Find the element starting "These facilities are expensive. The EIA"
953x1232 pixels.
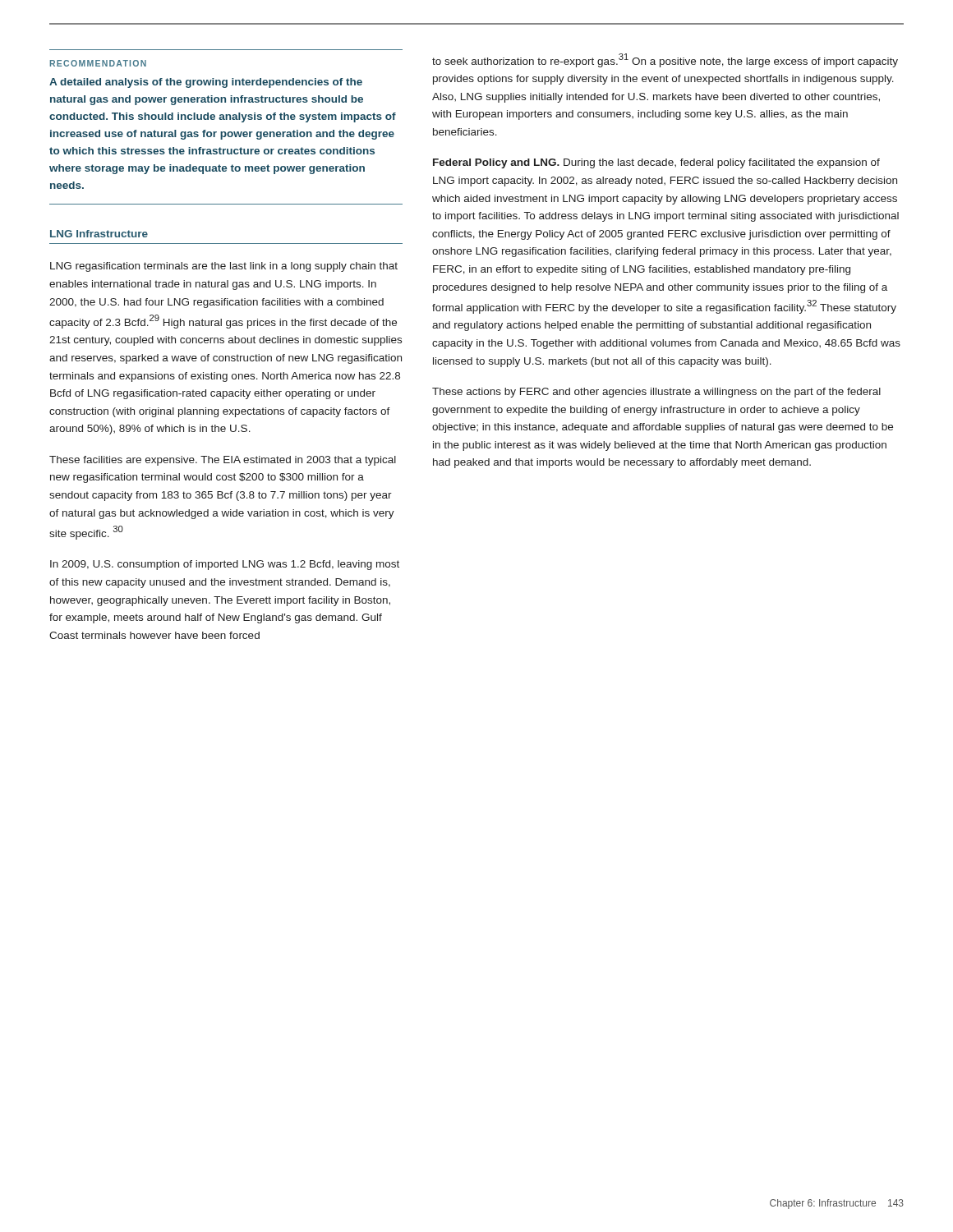pos(223,496)
